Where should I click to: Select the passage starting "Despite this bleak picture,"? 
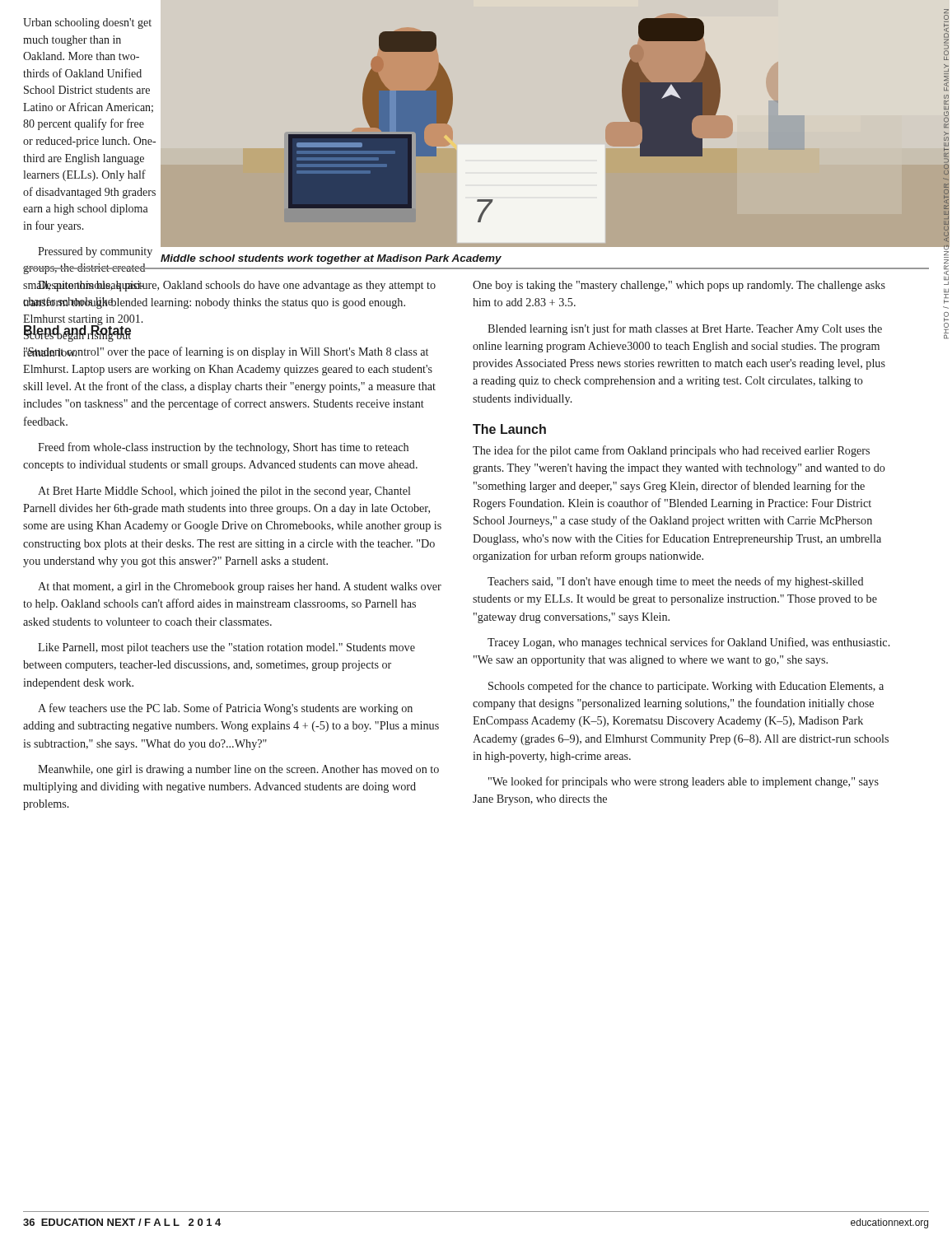pos(233,294)
